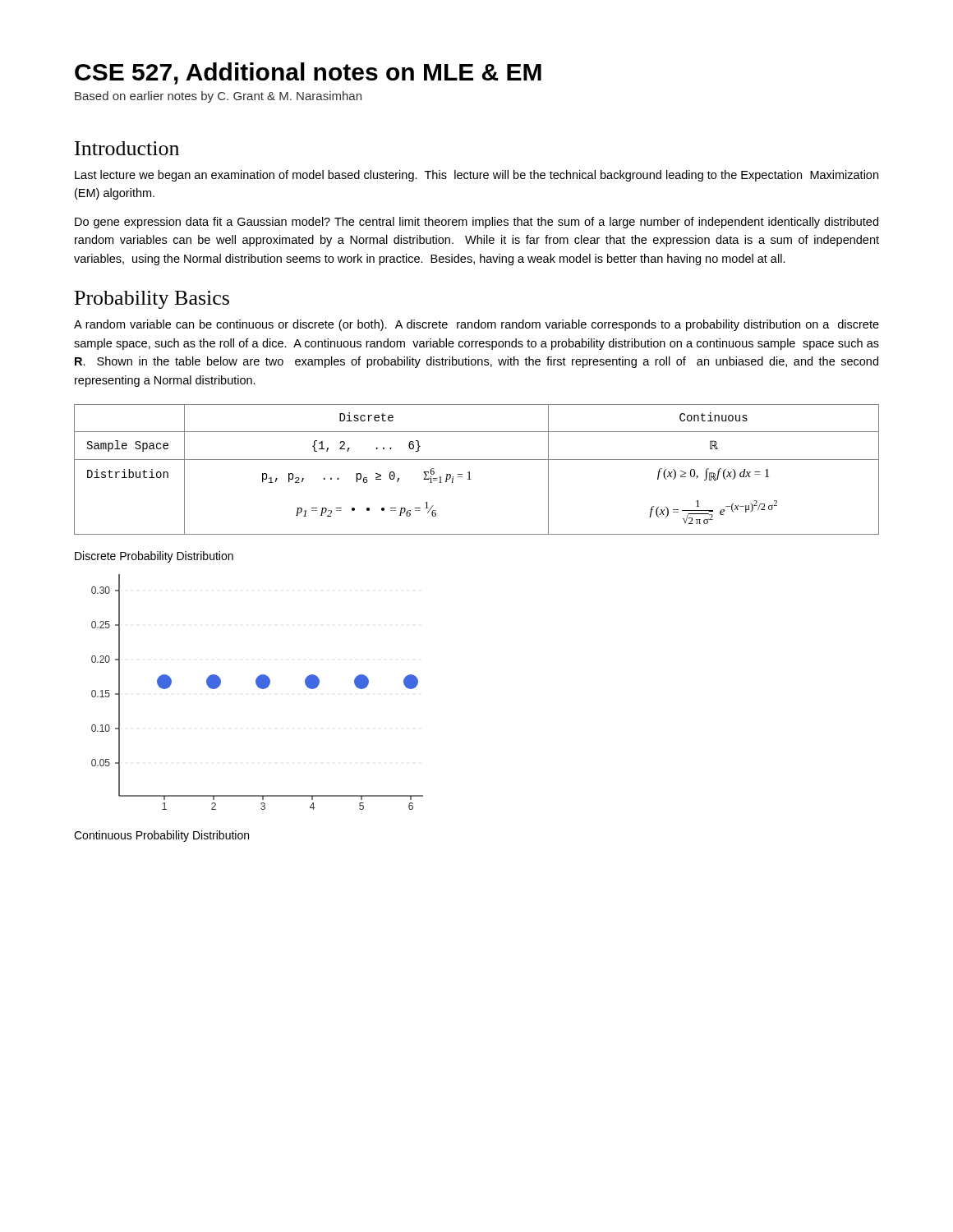Screen dimensions: 1232x953
Task: Locate the block starting "Discrete Probability Distribution"
Action: pos(154,556)
